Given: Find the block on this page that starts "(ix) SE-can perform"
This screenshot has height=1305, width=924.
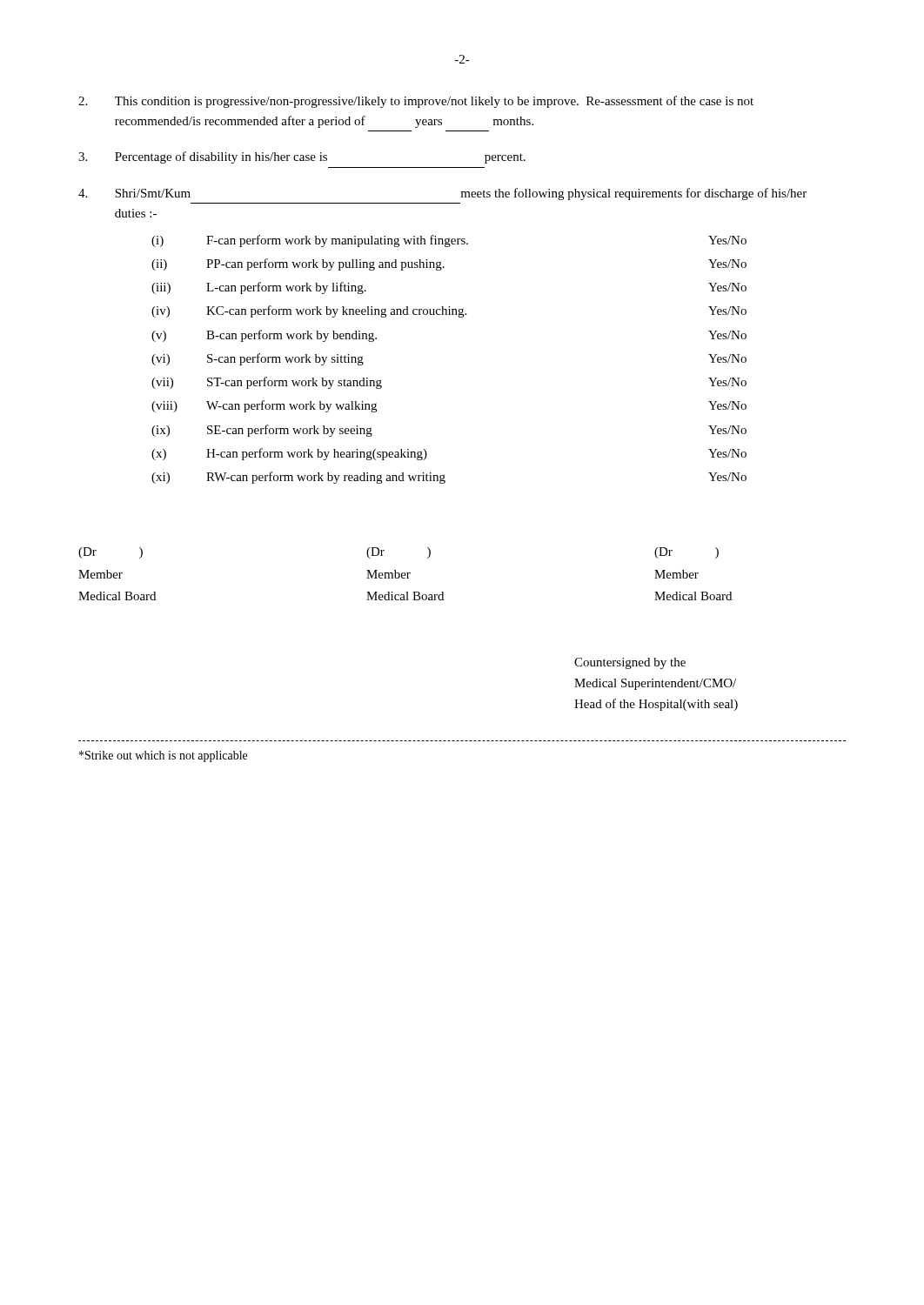Looking at the screenshot, I should [x=281, y=430].
